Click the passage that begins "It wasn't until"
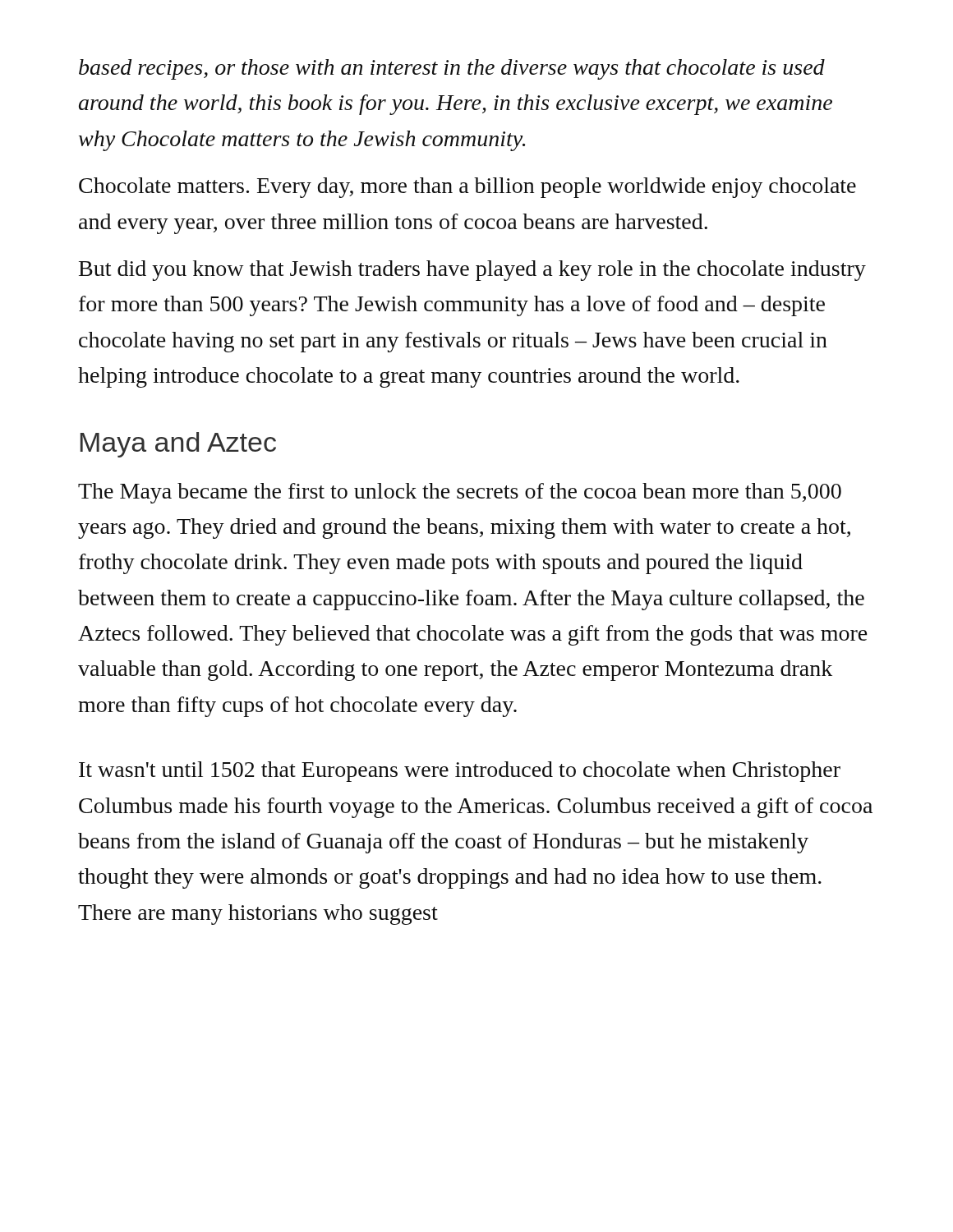953x1232 pixels. pyautogui.click(x=475, y=841)
